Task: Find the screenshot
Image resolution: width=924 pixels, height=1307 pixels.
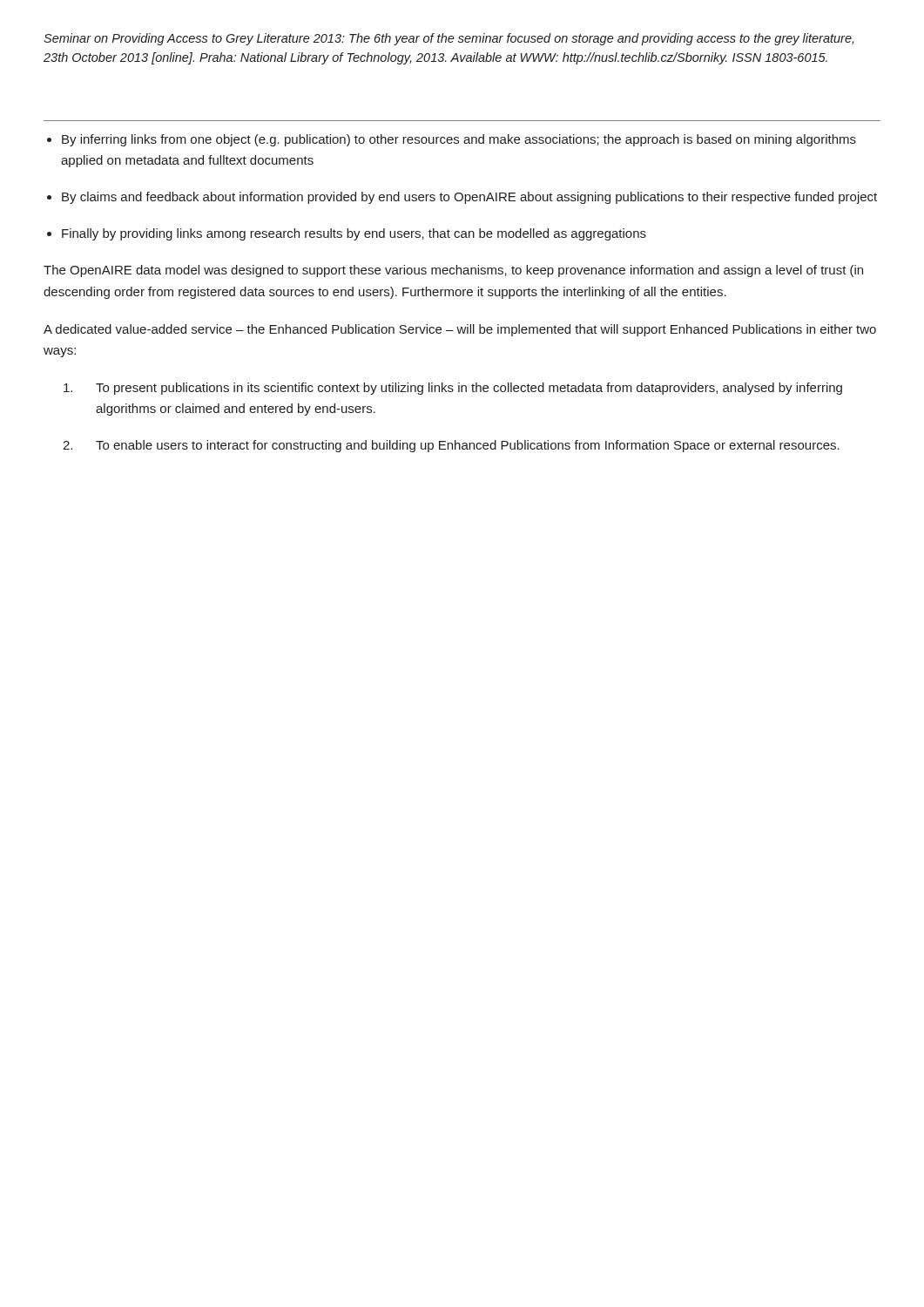Action: [462, 938]
